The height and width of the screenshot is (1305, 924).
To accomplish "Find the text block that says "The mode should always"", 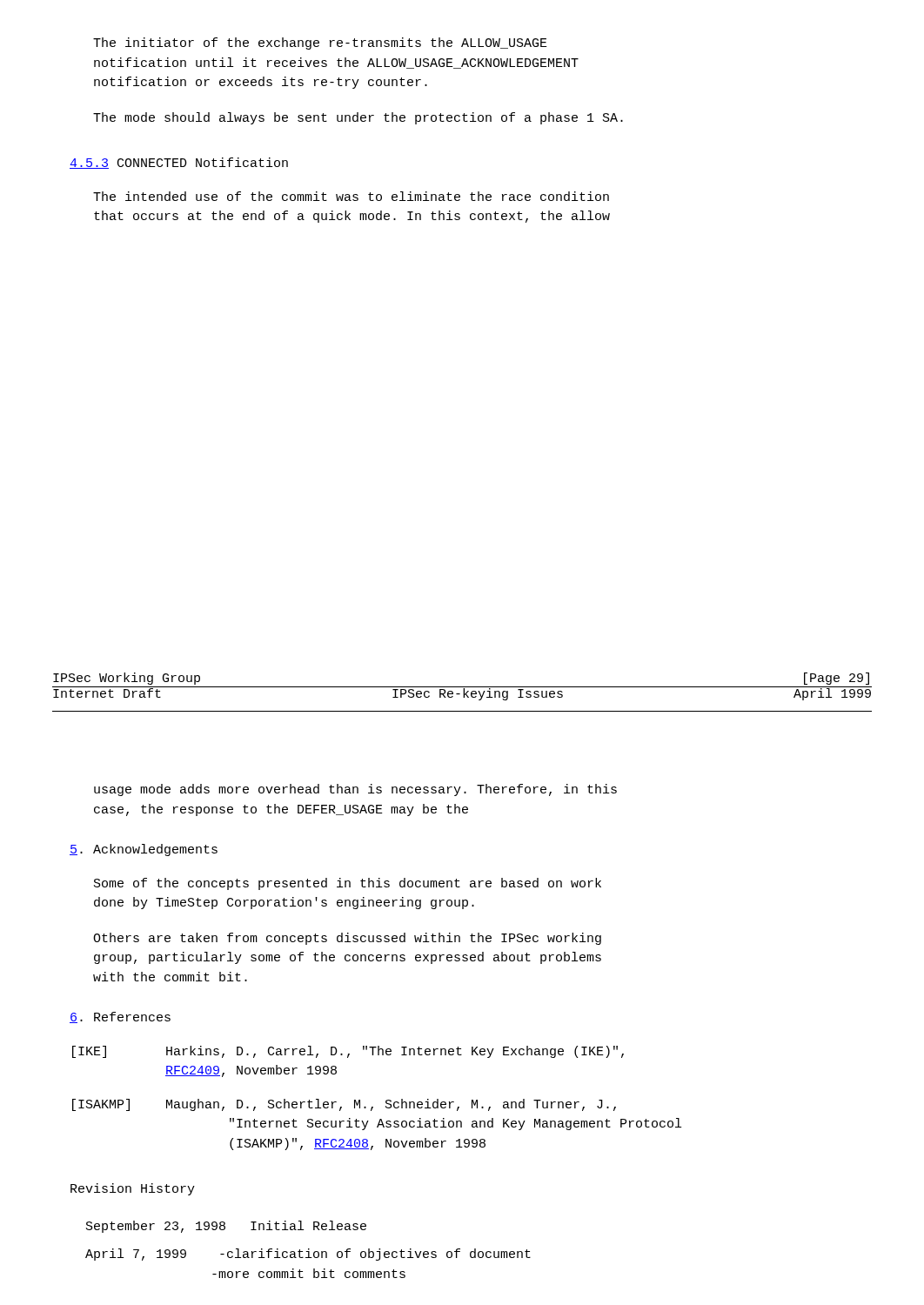I will [348, 118].
